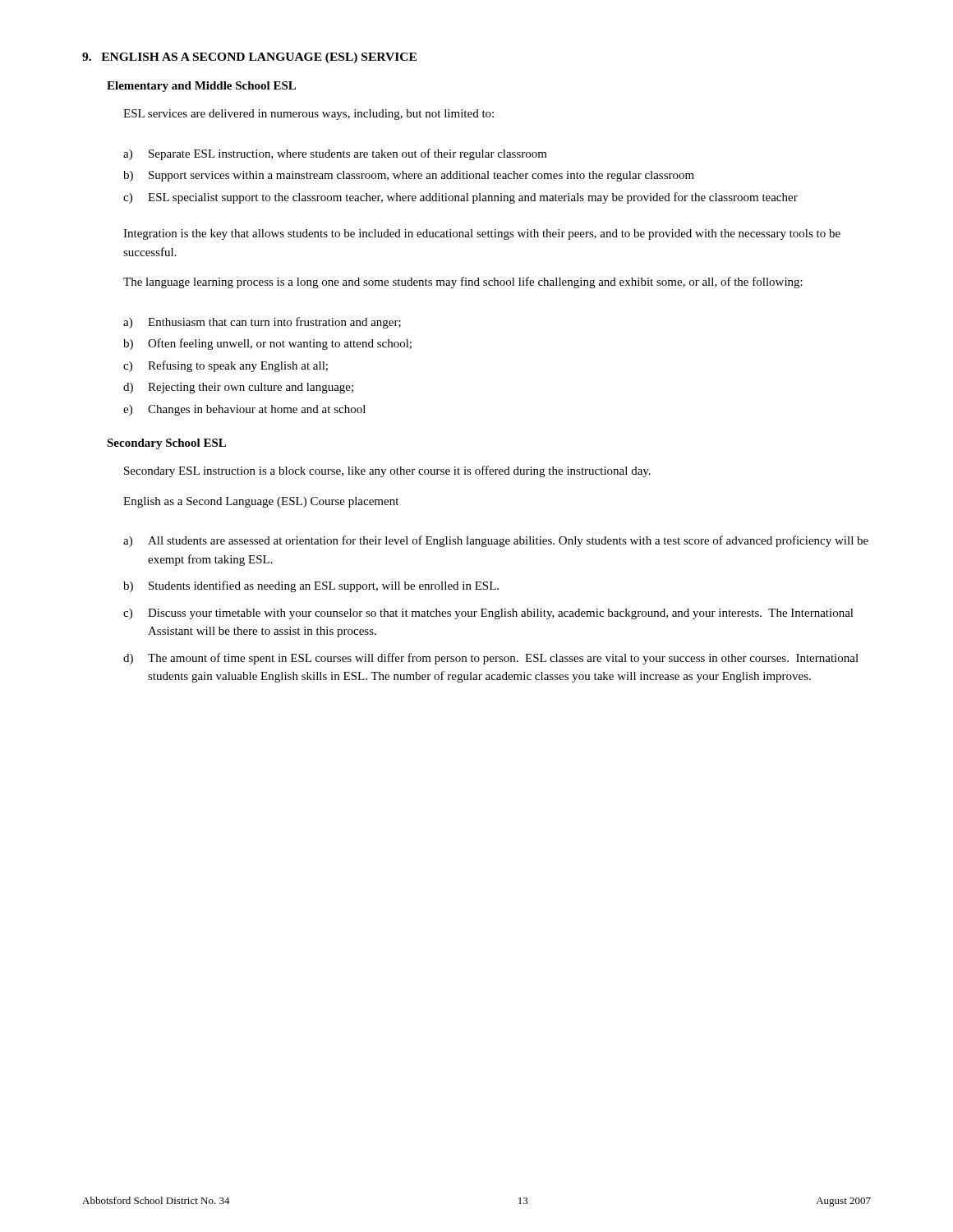953x1232 pixels.
Task: Locate the block of text that opens with "c) ESL specialist"
Action: (x=497, y=197)
